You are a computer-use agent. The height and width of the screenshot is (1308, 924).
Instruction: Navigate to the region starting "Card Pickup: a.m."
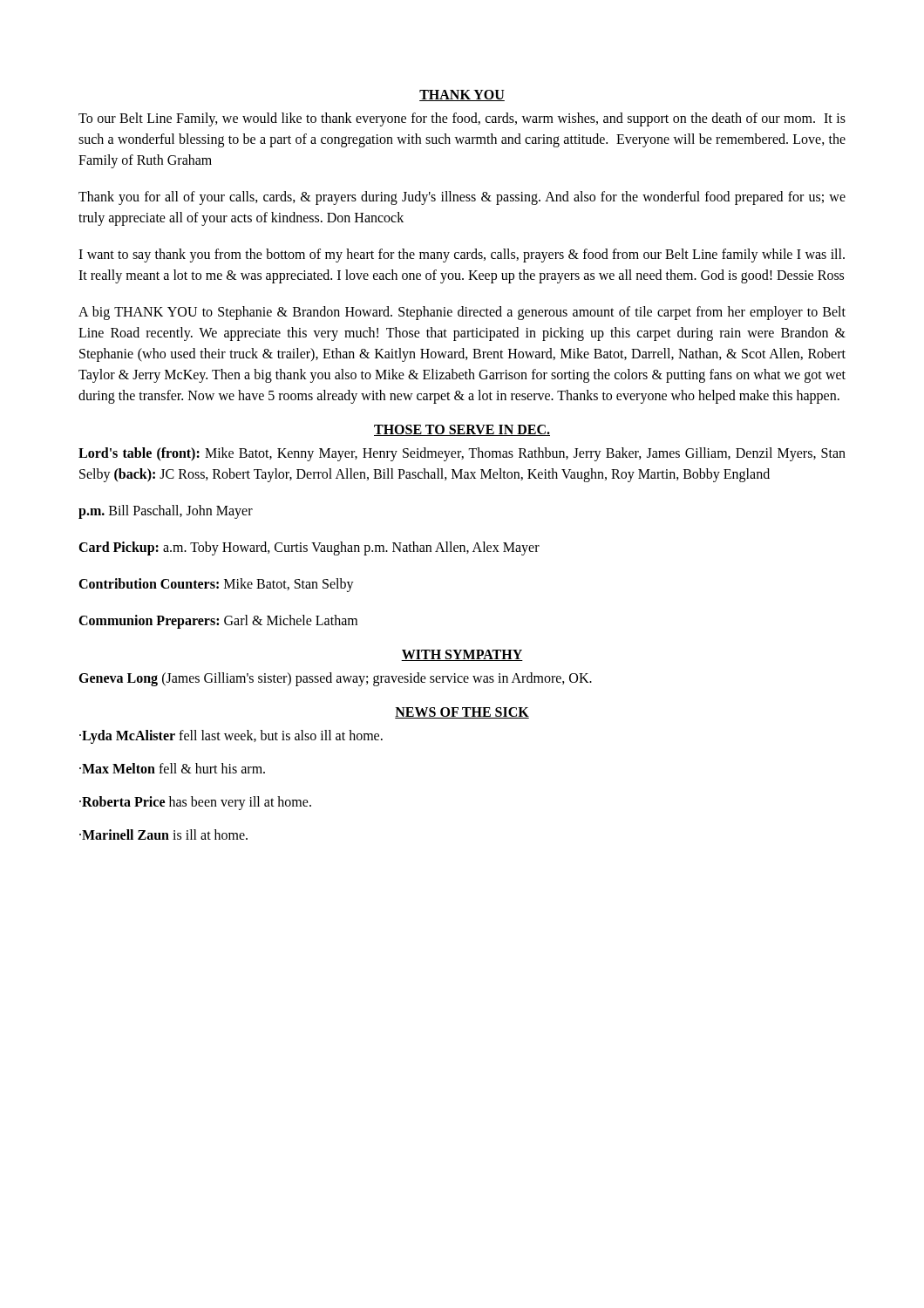(309, 547)
